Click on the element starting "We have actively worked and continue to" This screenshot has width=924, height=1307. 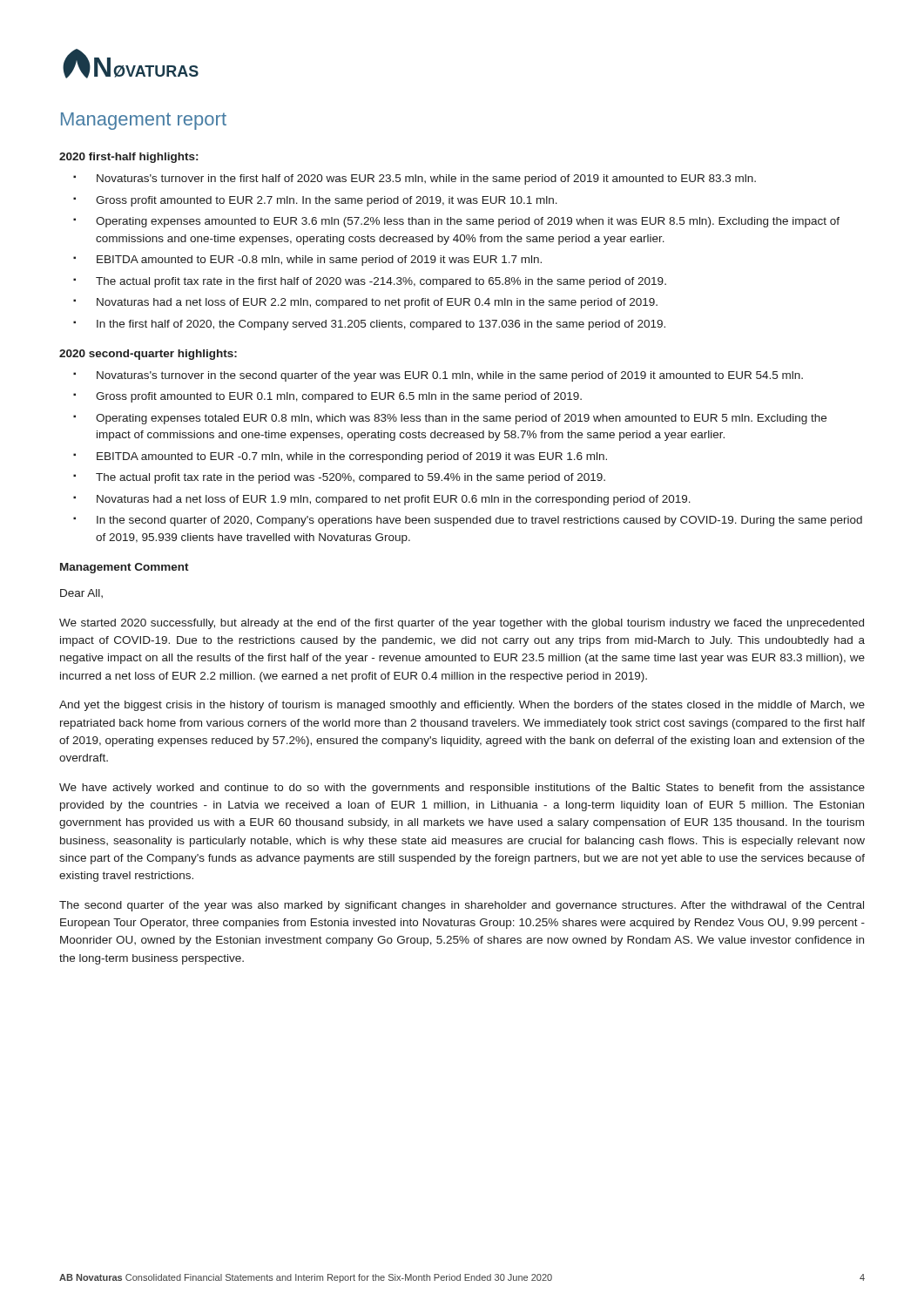[x=462, y=832]
